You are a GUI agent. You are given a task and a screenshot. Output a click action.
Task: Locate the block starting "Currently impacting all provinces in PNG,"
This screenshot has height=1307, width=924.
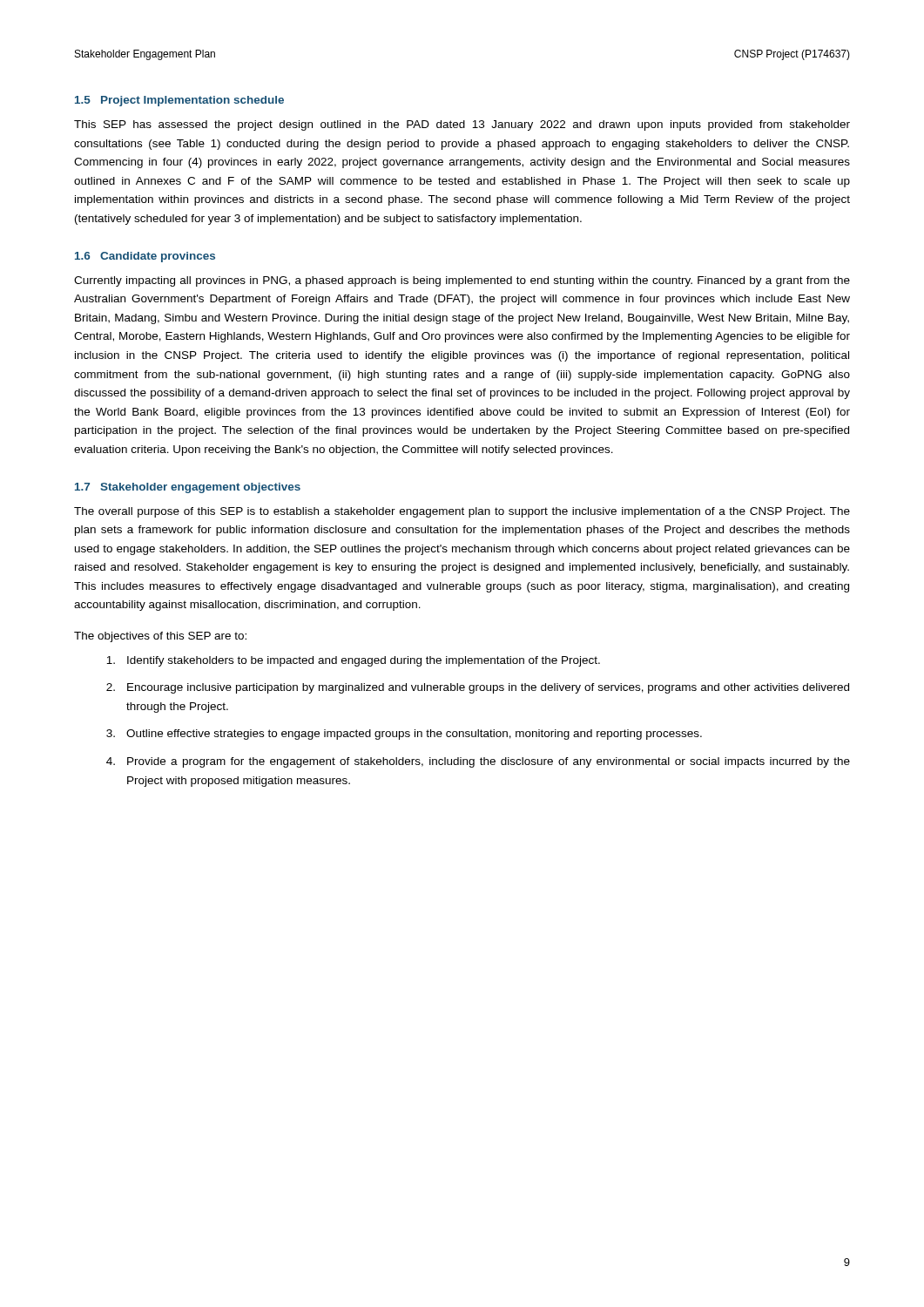coord(462,364)
